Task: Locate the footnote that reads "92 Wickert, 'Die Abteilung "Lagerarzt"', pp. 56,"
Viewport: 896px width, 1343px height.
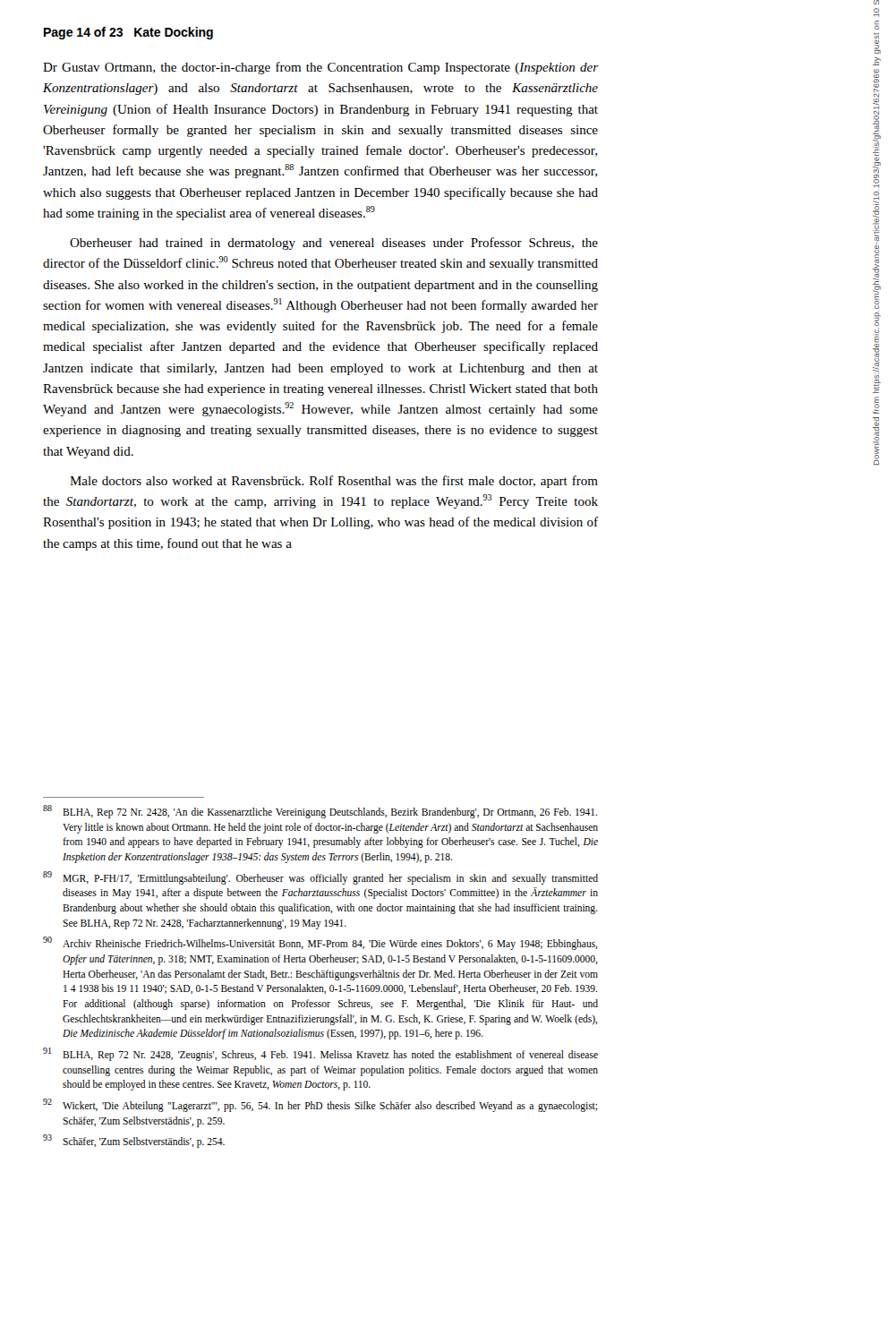Action: pyautogui.click(x=320, y=1114)
